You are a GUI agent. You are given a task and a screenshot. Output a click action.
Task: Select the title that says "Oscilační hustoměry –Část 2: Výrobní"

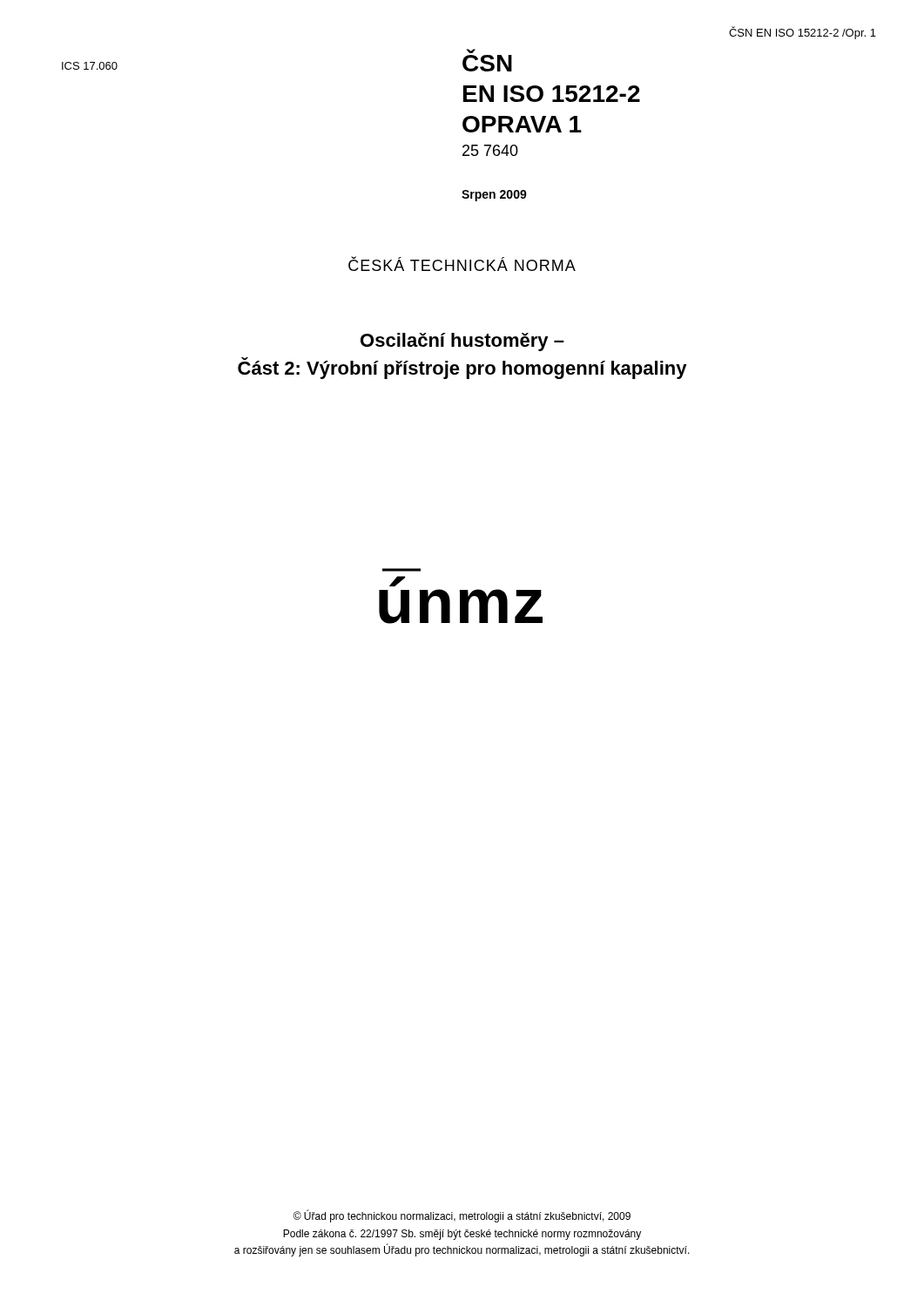(x=462, y=354)
